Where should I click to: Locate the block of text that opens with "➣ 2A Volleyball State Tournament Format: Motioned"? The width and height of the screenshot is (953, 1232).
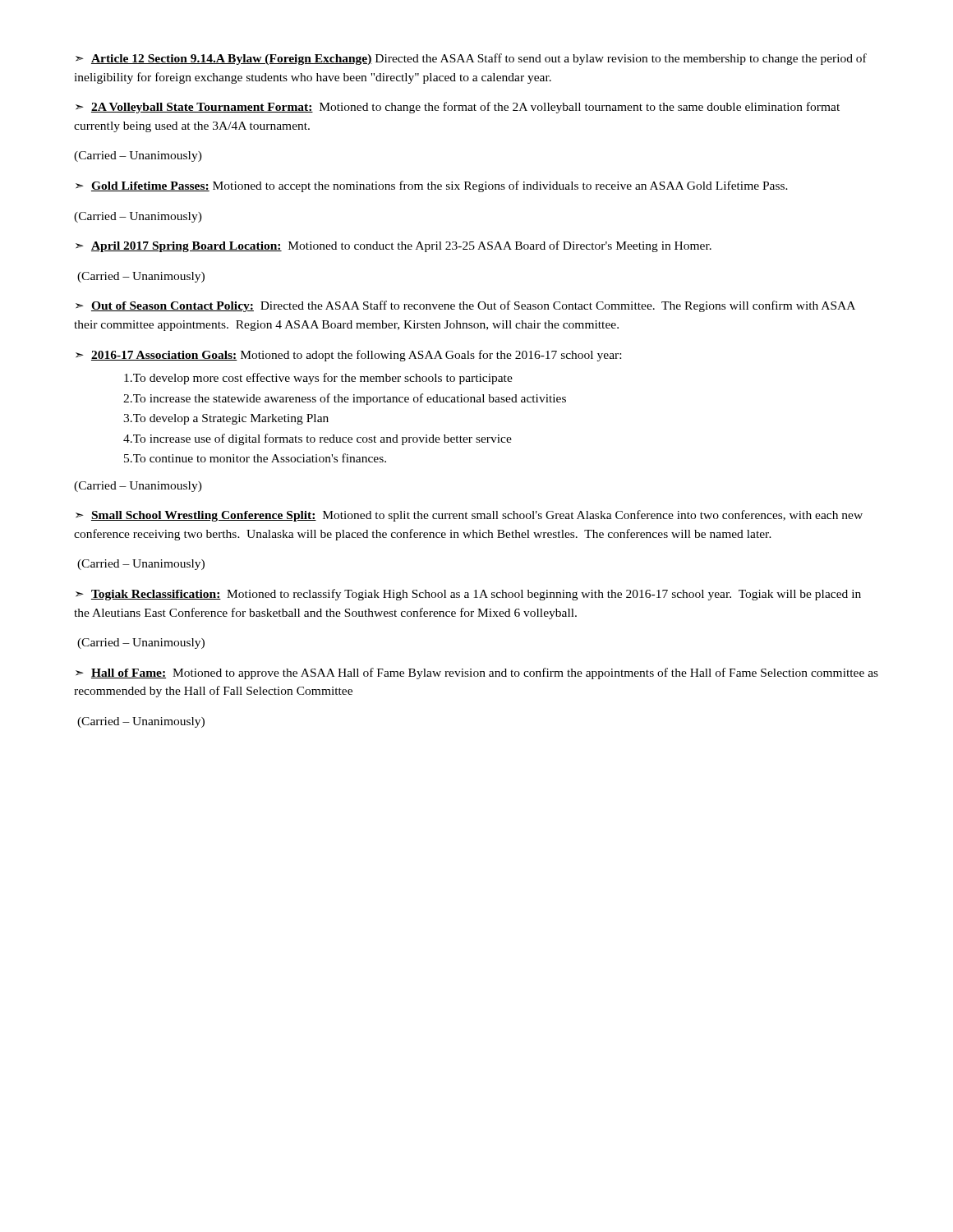coord(457,116)
